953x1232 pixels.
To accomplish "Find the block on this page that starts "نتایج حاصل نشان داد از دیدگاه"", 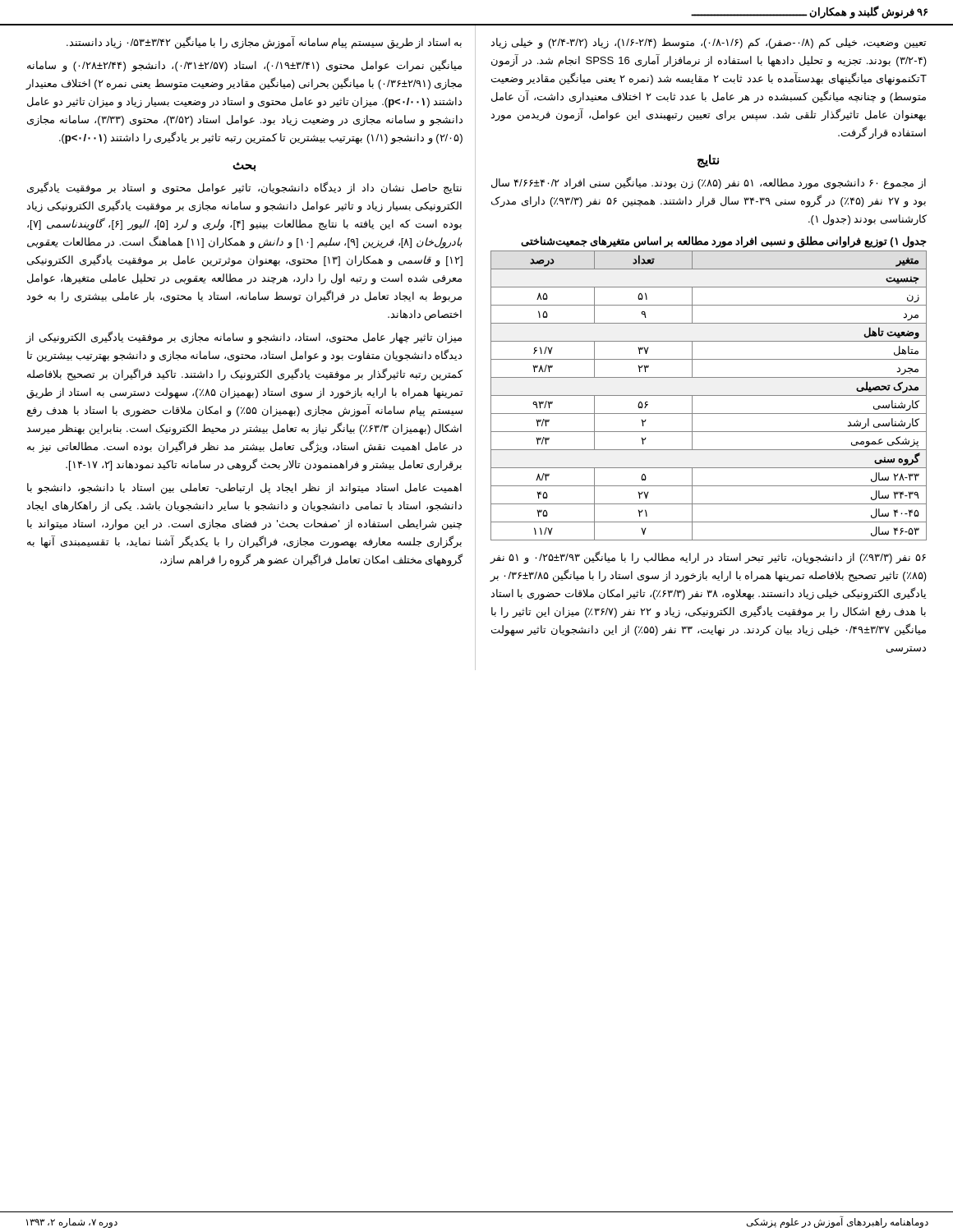I will pyautogui.click(x=245, y=374).
